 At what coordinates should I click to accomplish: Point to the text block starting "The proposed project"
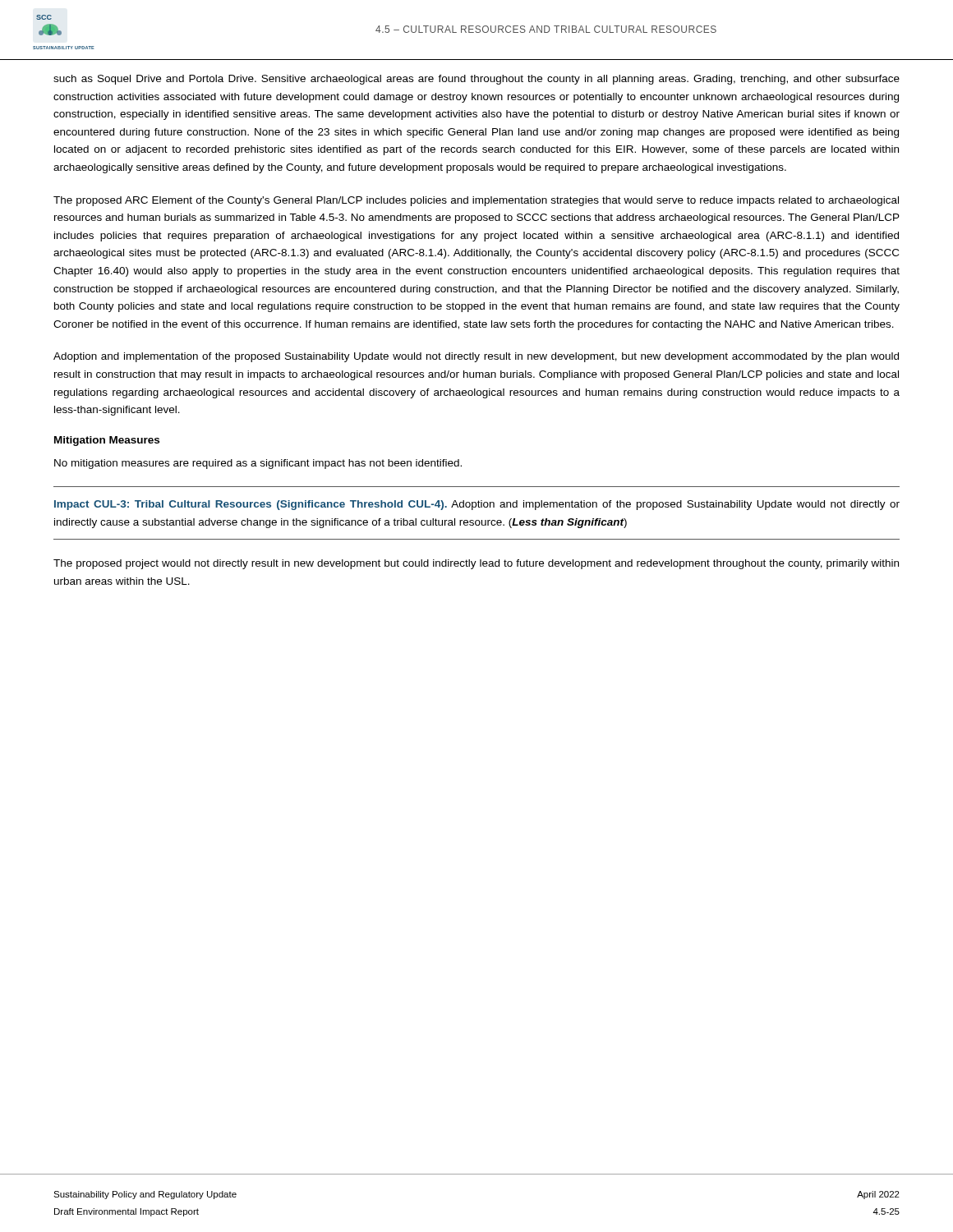tap(476, 572)
